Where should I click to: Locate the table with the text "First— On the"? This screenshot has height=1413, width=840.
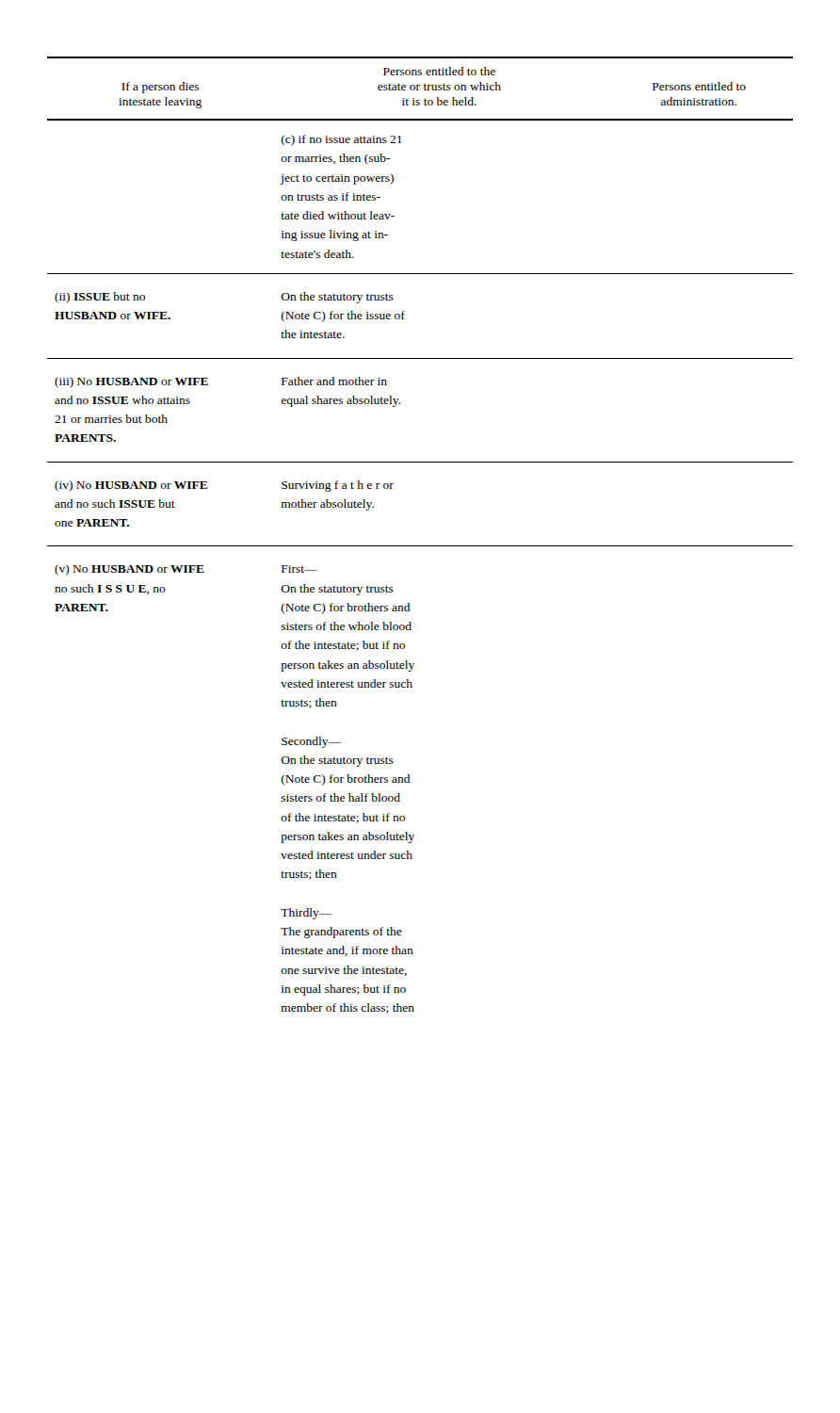point(420,544)
